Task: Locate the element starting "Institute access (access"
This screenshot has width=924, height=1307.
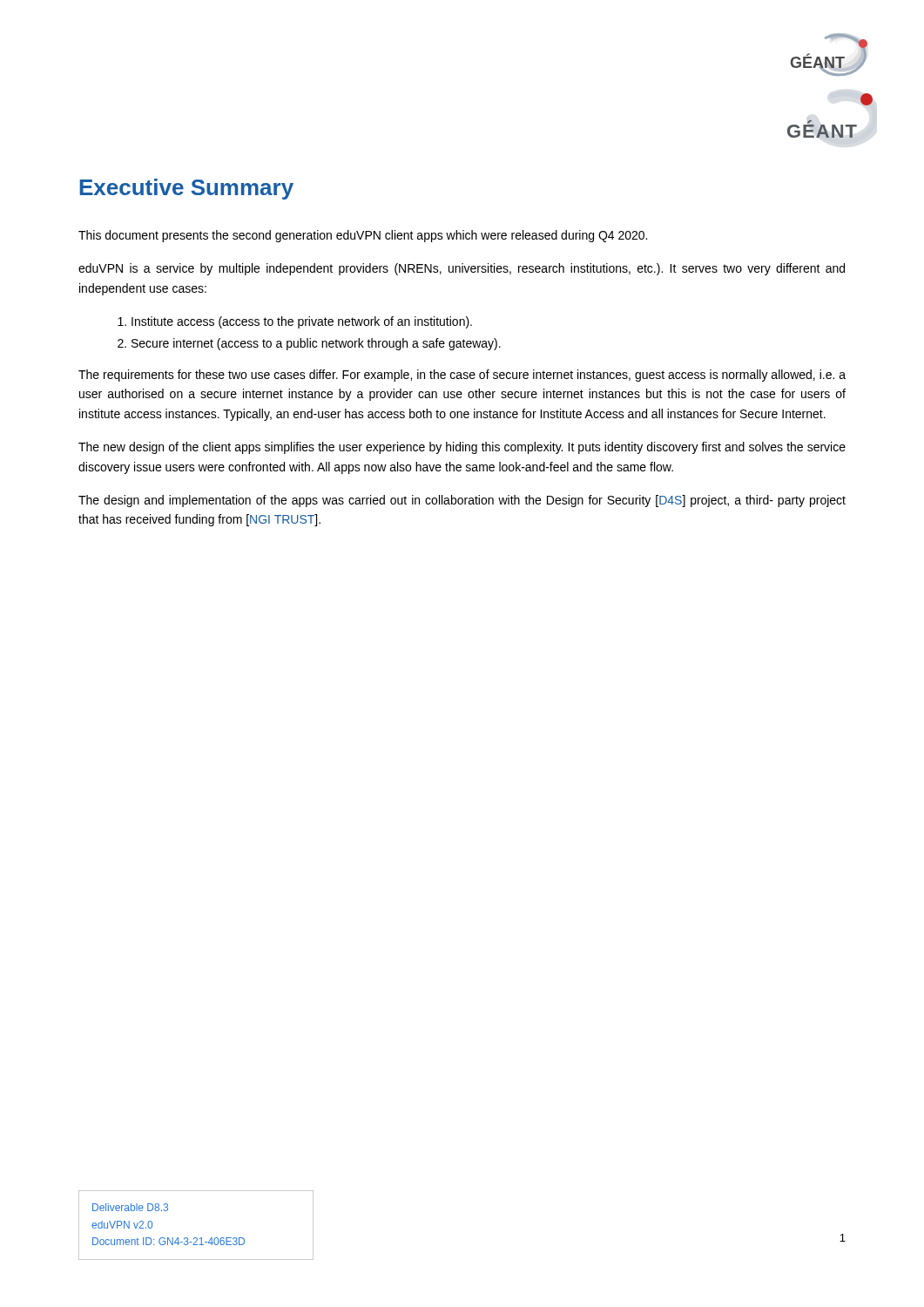Action: (x=302, y=322)
